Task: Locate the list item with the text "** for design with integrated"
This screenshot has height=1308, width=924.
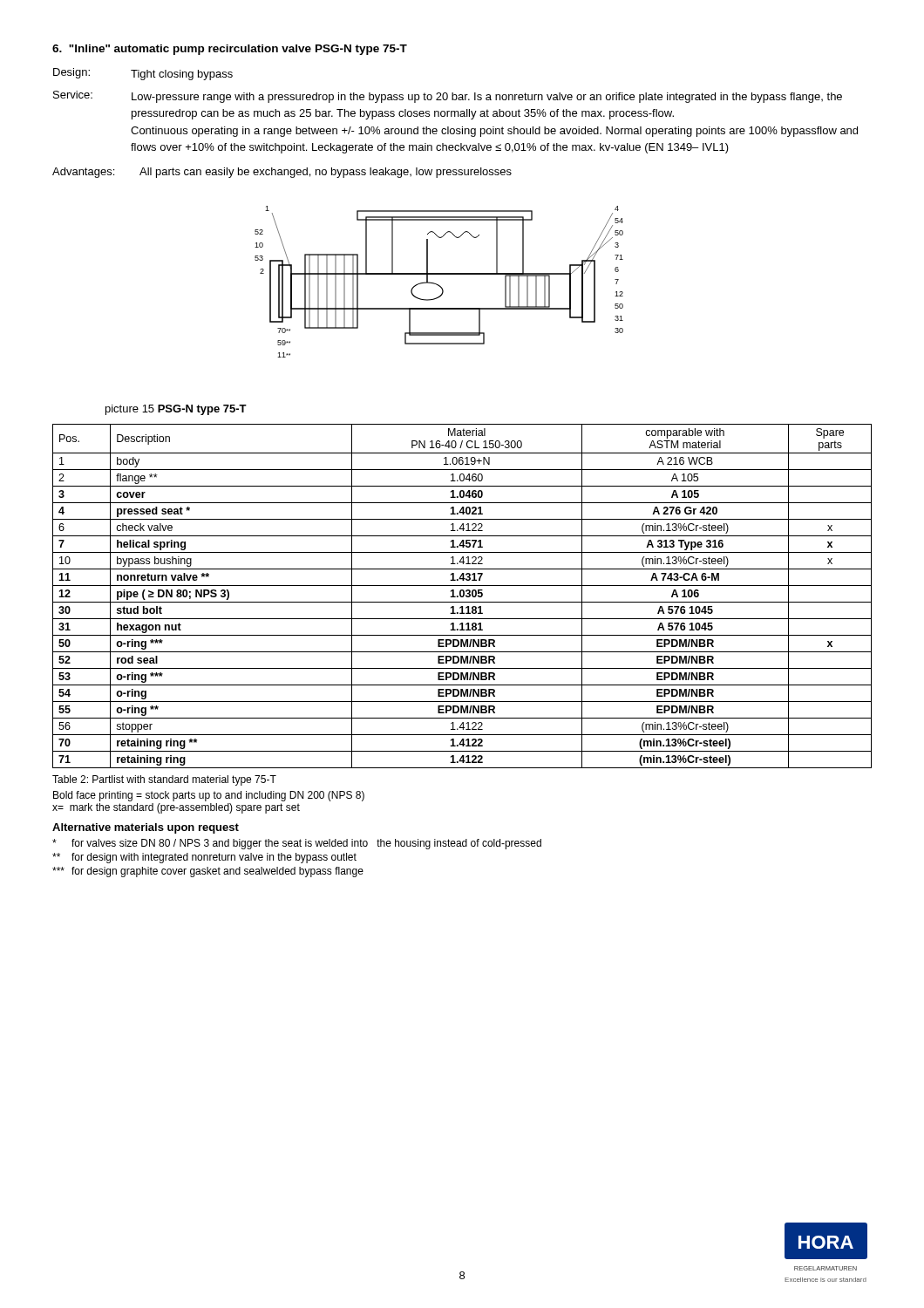Action: pos(462,857)
